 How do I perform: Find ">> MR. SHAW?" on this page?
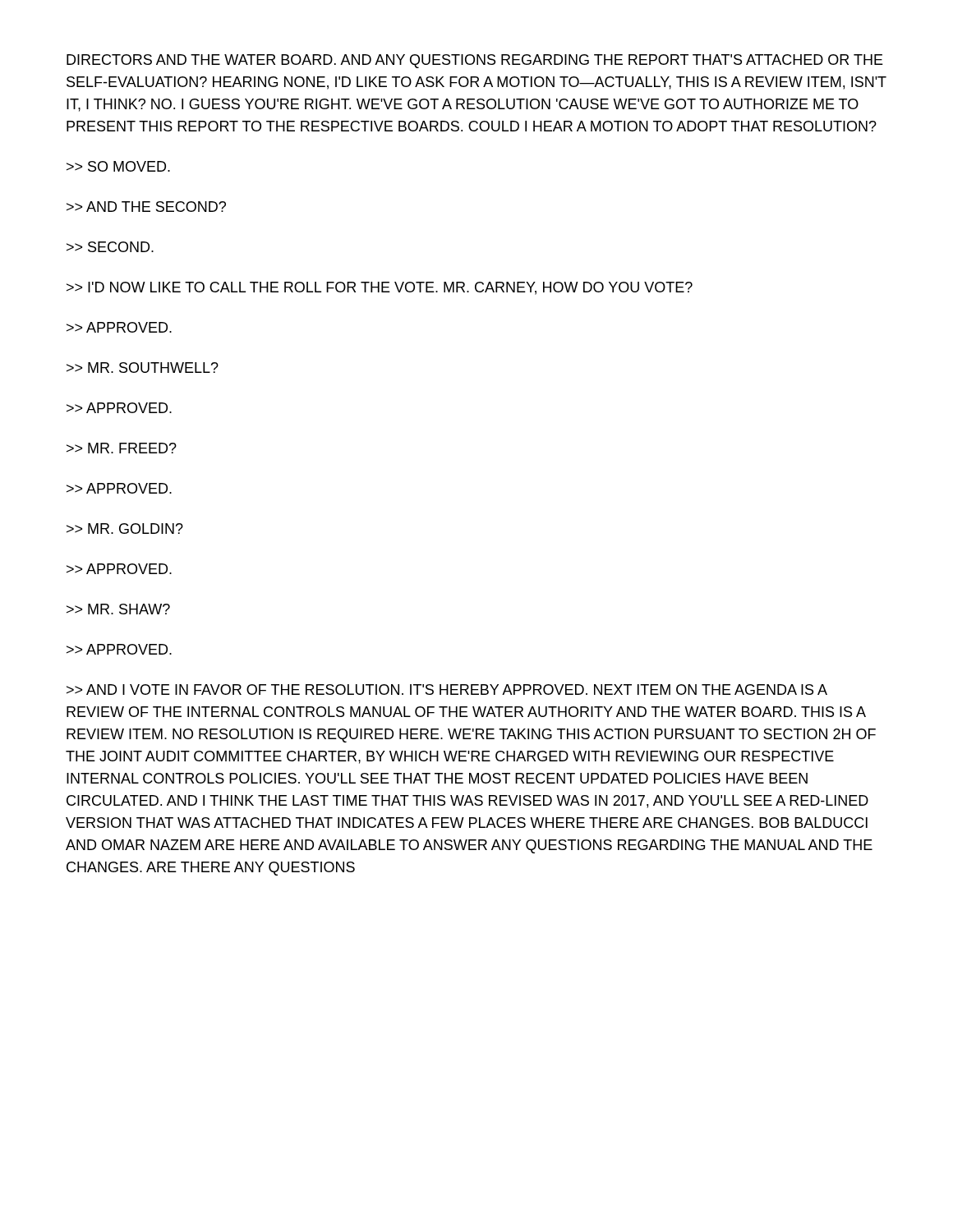coord(118,609)
